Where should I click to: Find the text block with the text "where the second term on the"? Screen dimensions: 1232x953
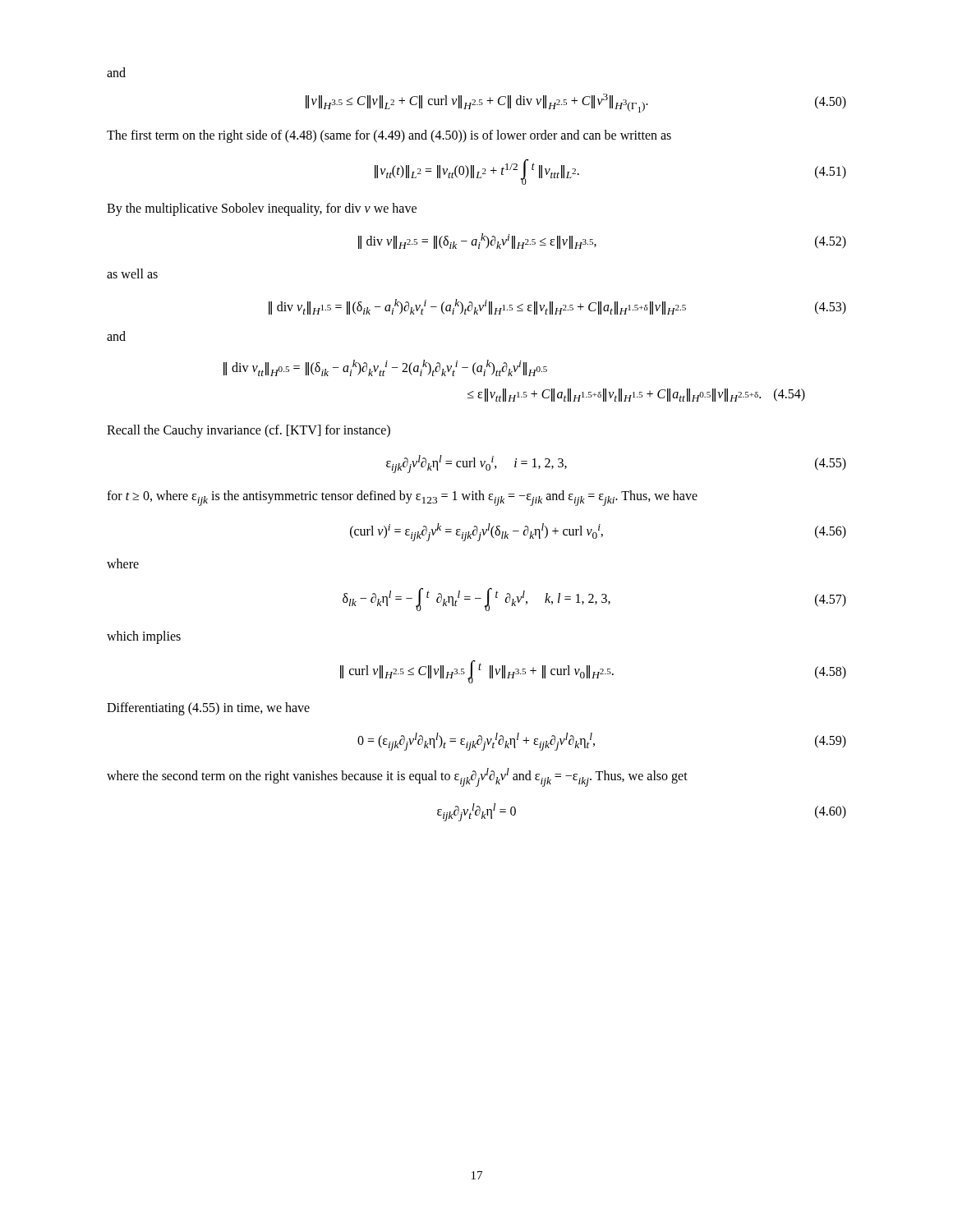tap(397, 776)
